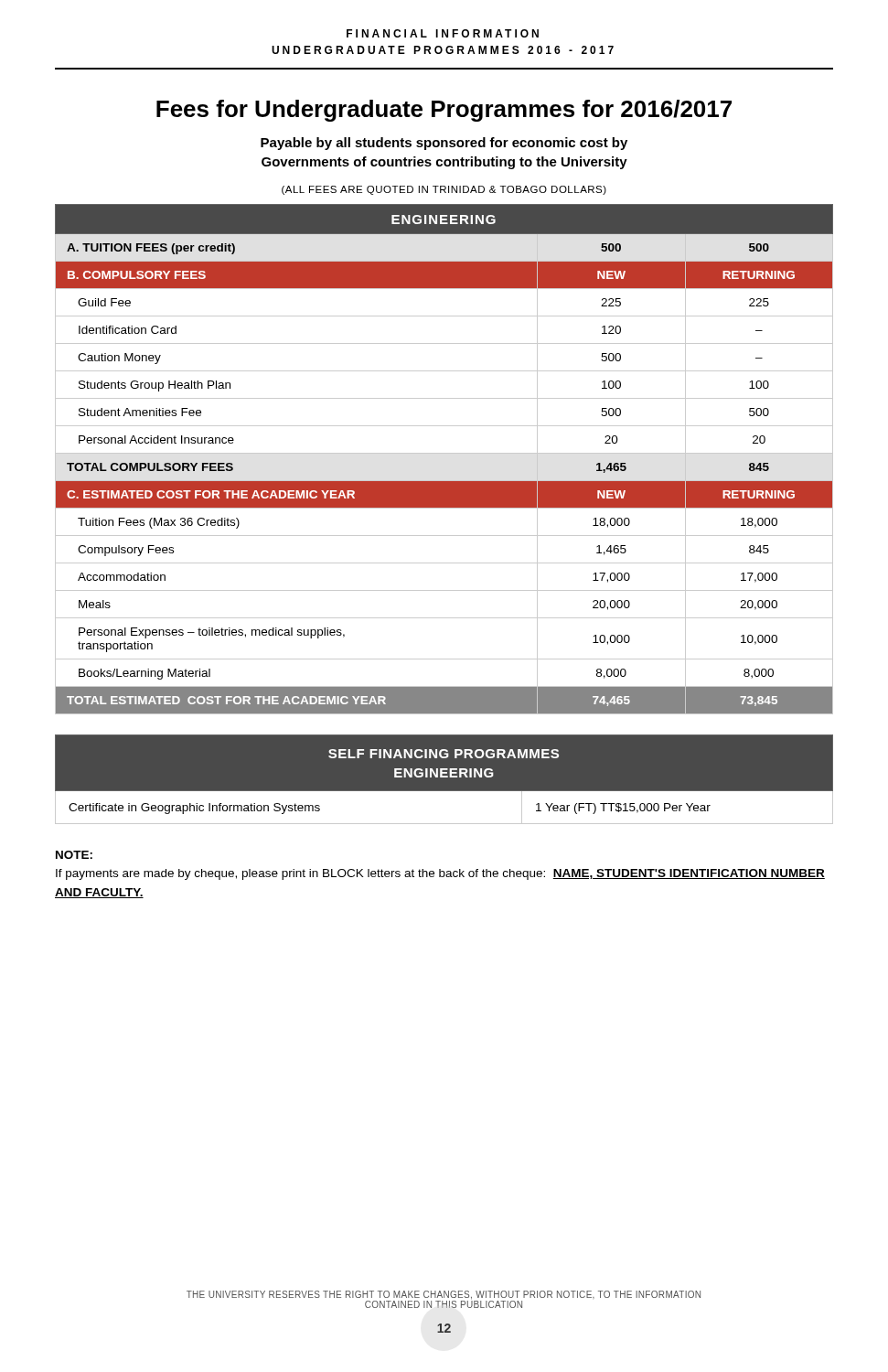Select the title that says "Fees for Undergraduate Programmes for 2016/2017"

444,109
